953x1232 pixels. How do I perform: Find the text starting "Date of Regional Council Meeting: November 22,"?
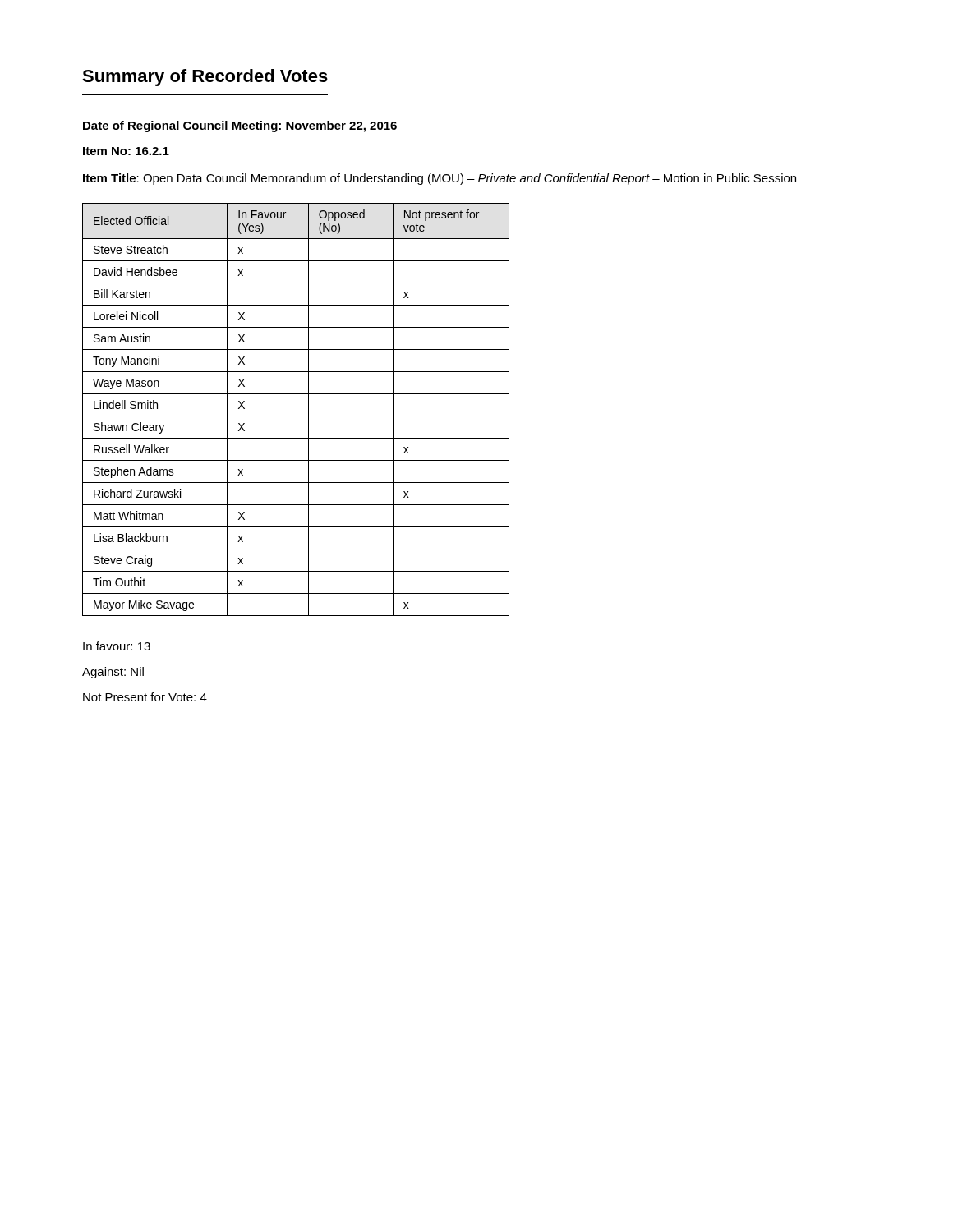[240, 125]
